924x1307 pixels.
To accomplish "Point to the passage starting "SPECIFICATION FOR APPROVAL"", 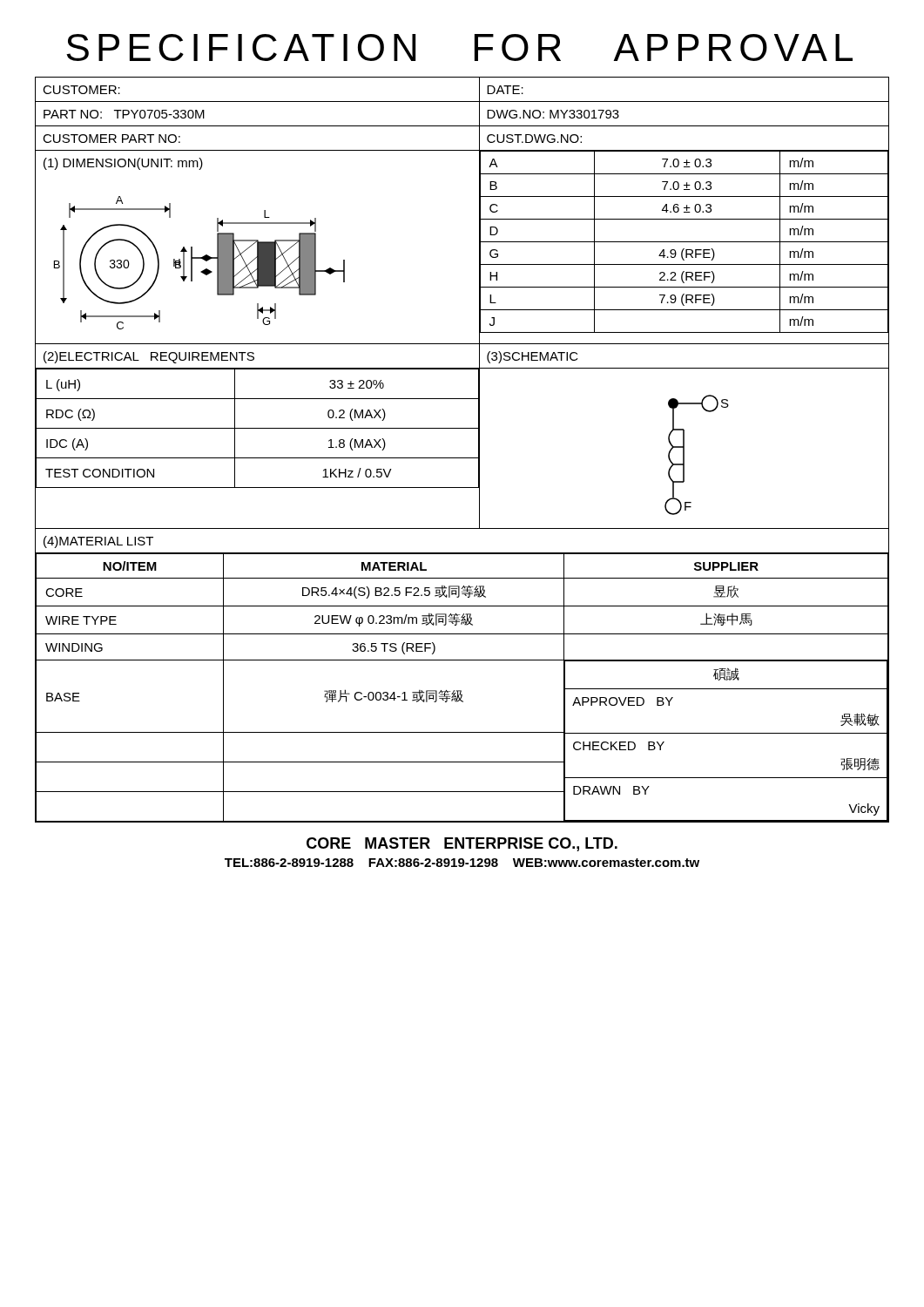I will pos(462,48).
